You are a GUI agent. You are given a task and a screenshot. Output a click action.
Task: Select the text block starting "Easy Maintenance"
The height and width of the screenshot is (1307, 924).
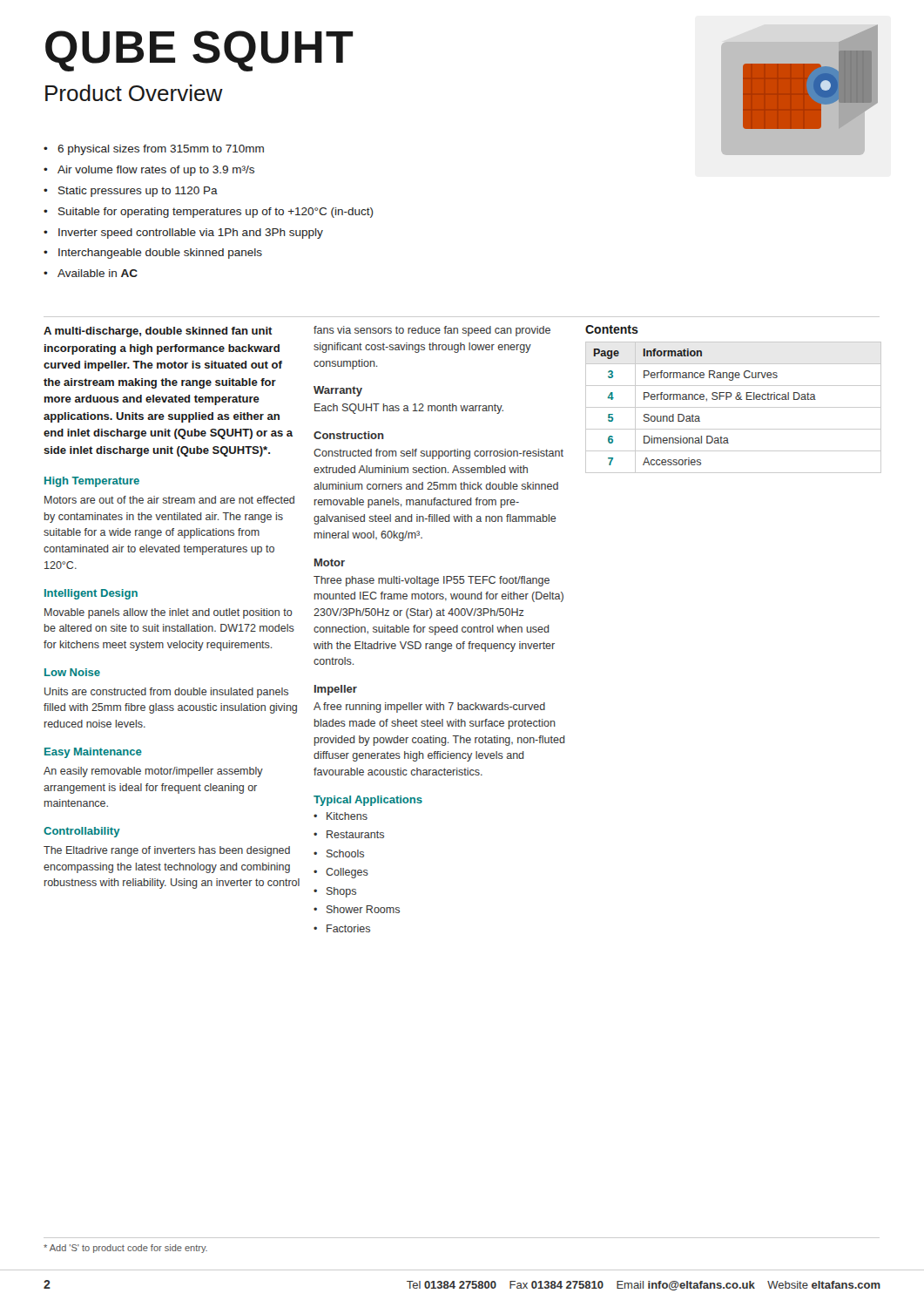tap(93, 751)
